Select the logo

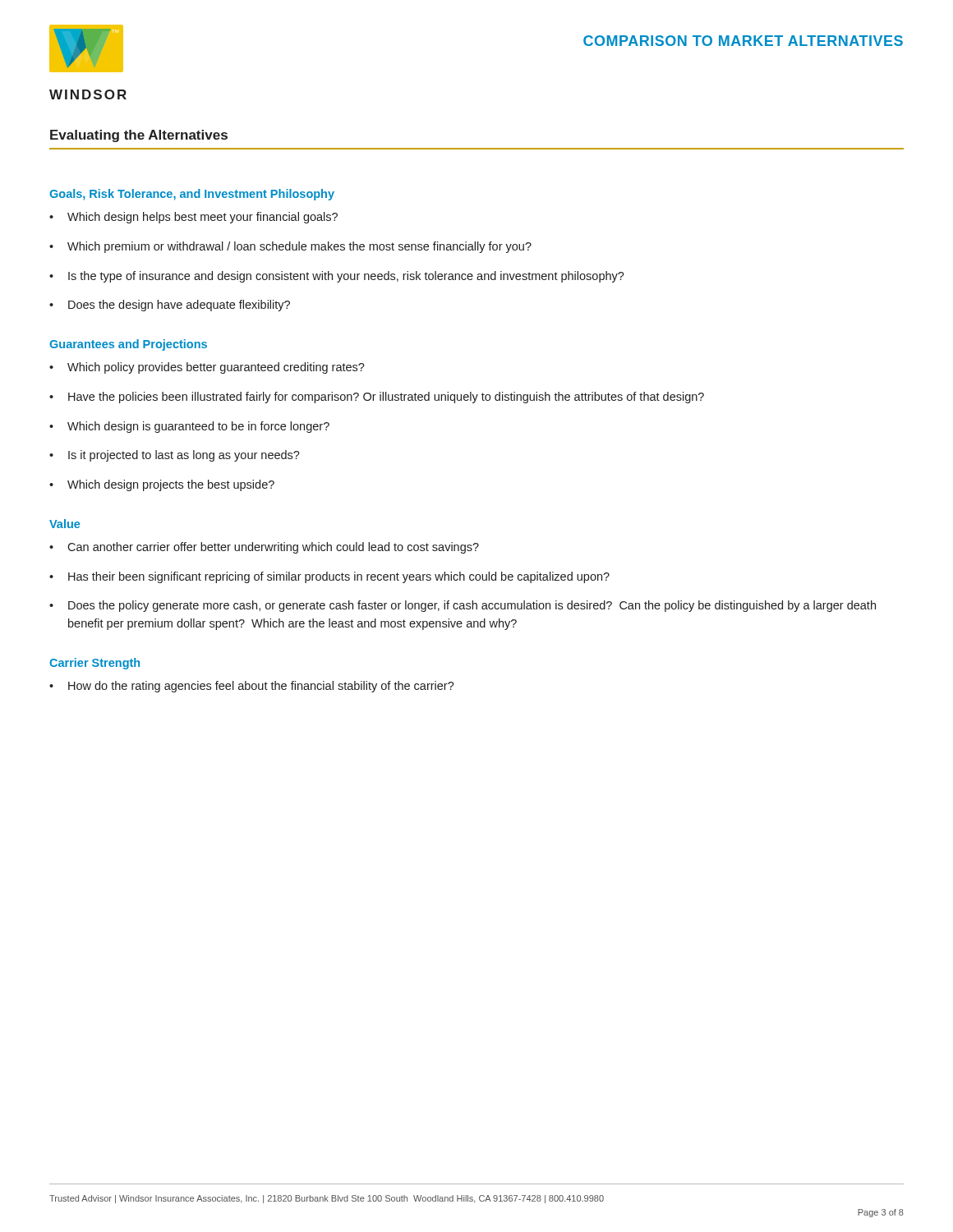tap(89, 64)
